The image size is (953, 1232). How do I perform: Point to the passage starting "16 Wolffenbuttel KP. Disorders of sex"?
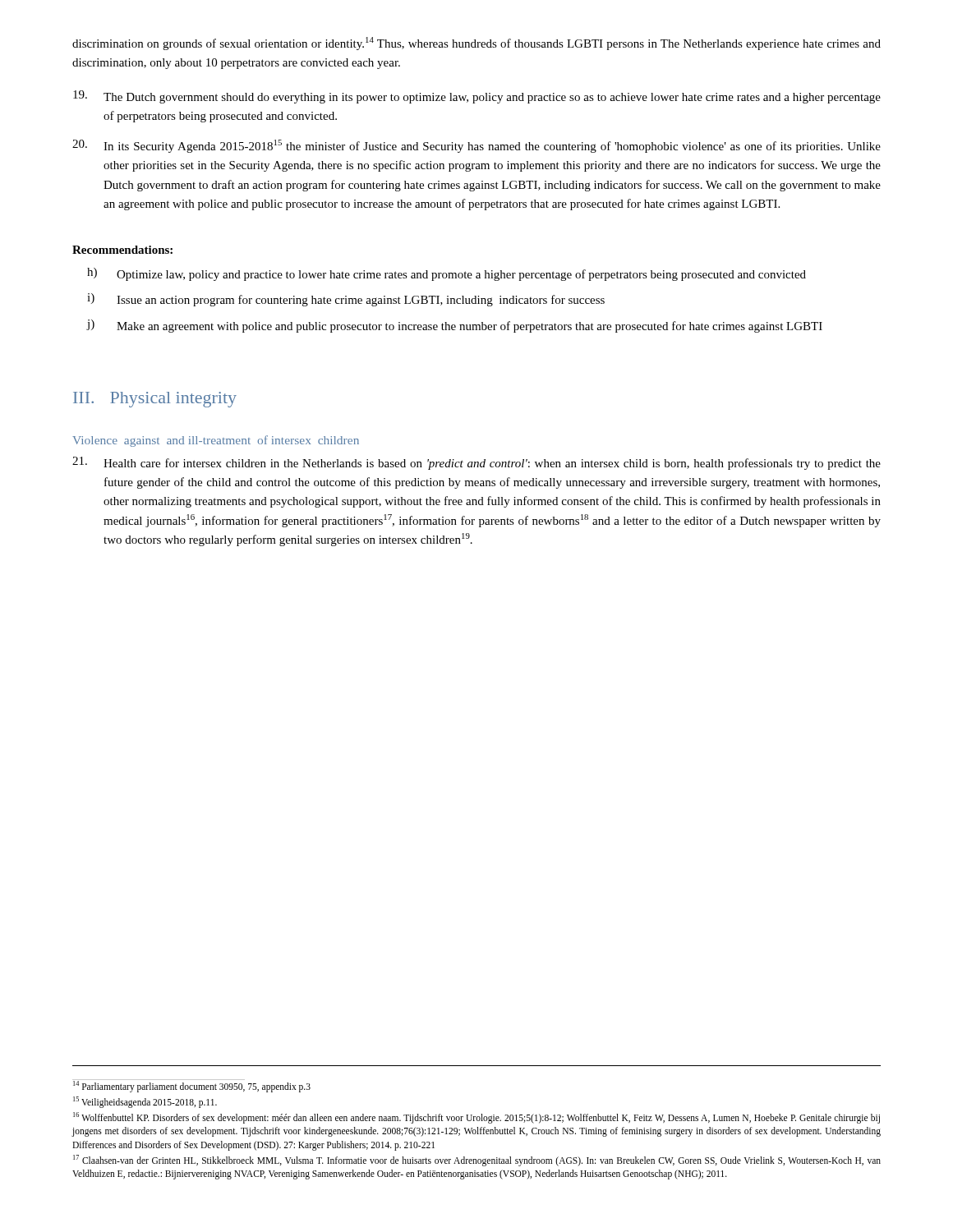(x=476, y=1130)
